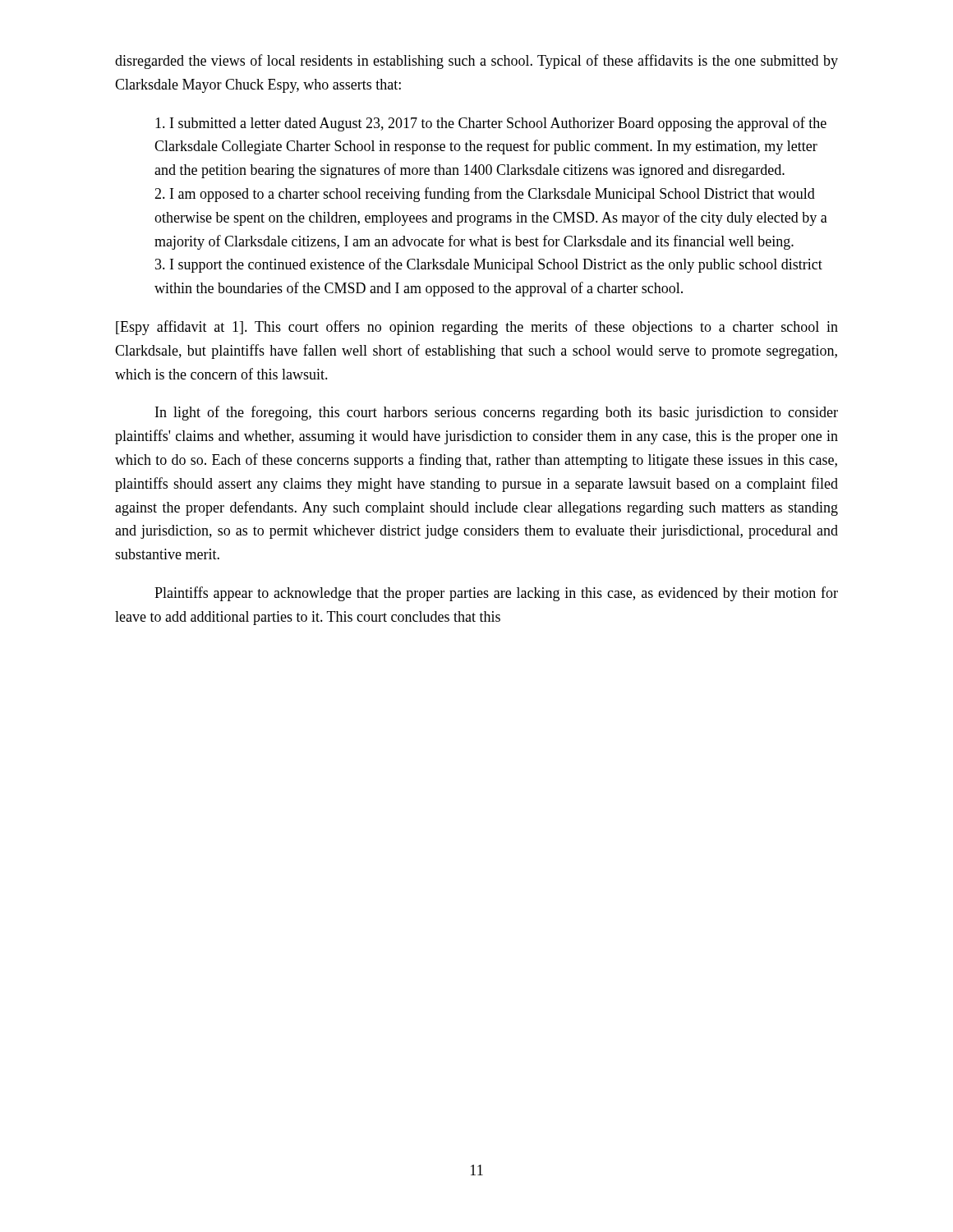Locate the text block with the text "[Espy affidavit at 1]. This court"
953x1232 pixels.
[x=476, y=351]
